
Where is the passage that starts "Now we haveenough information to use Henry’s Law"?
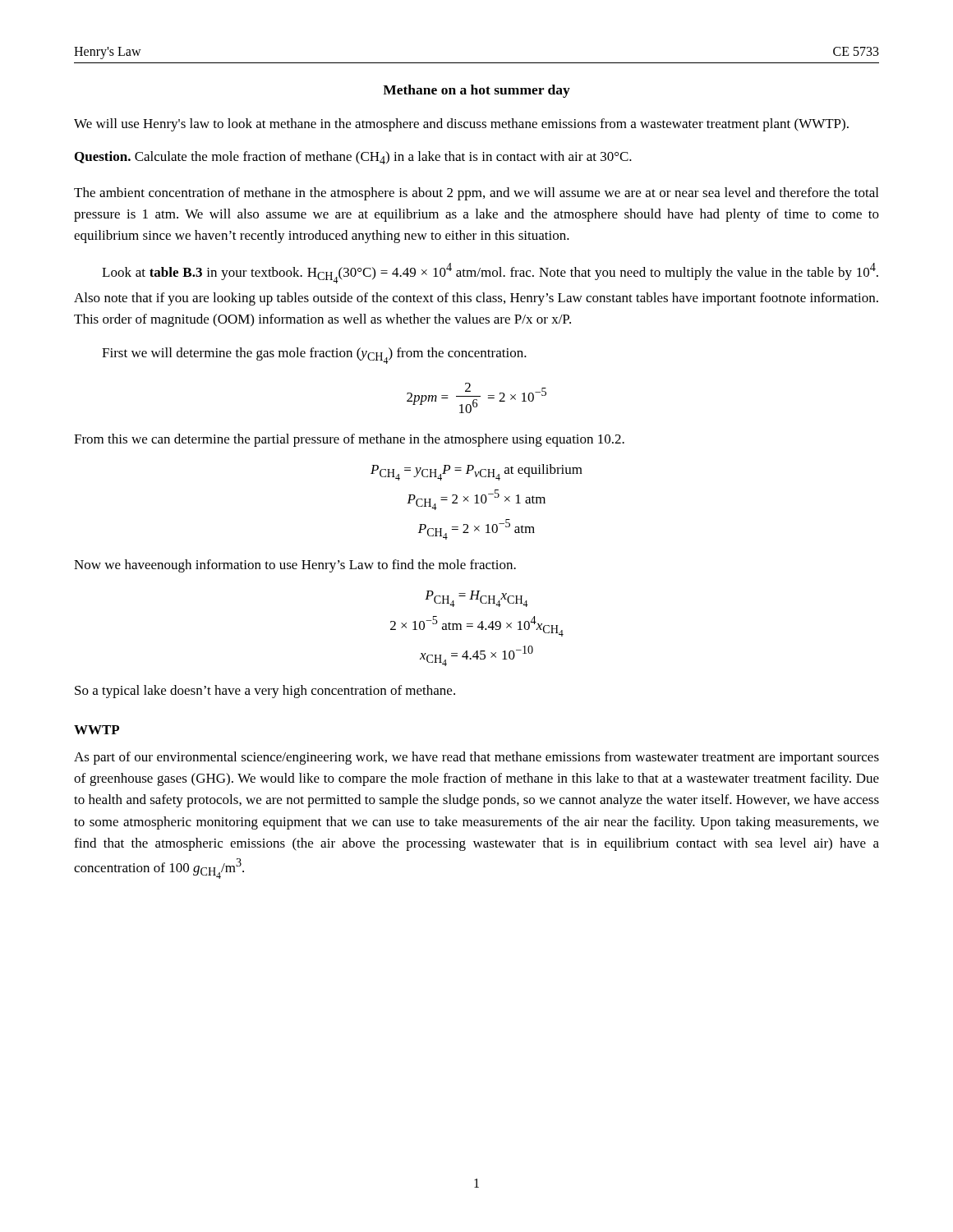pos(295,565)
